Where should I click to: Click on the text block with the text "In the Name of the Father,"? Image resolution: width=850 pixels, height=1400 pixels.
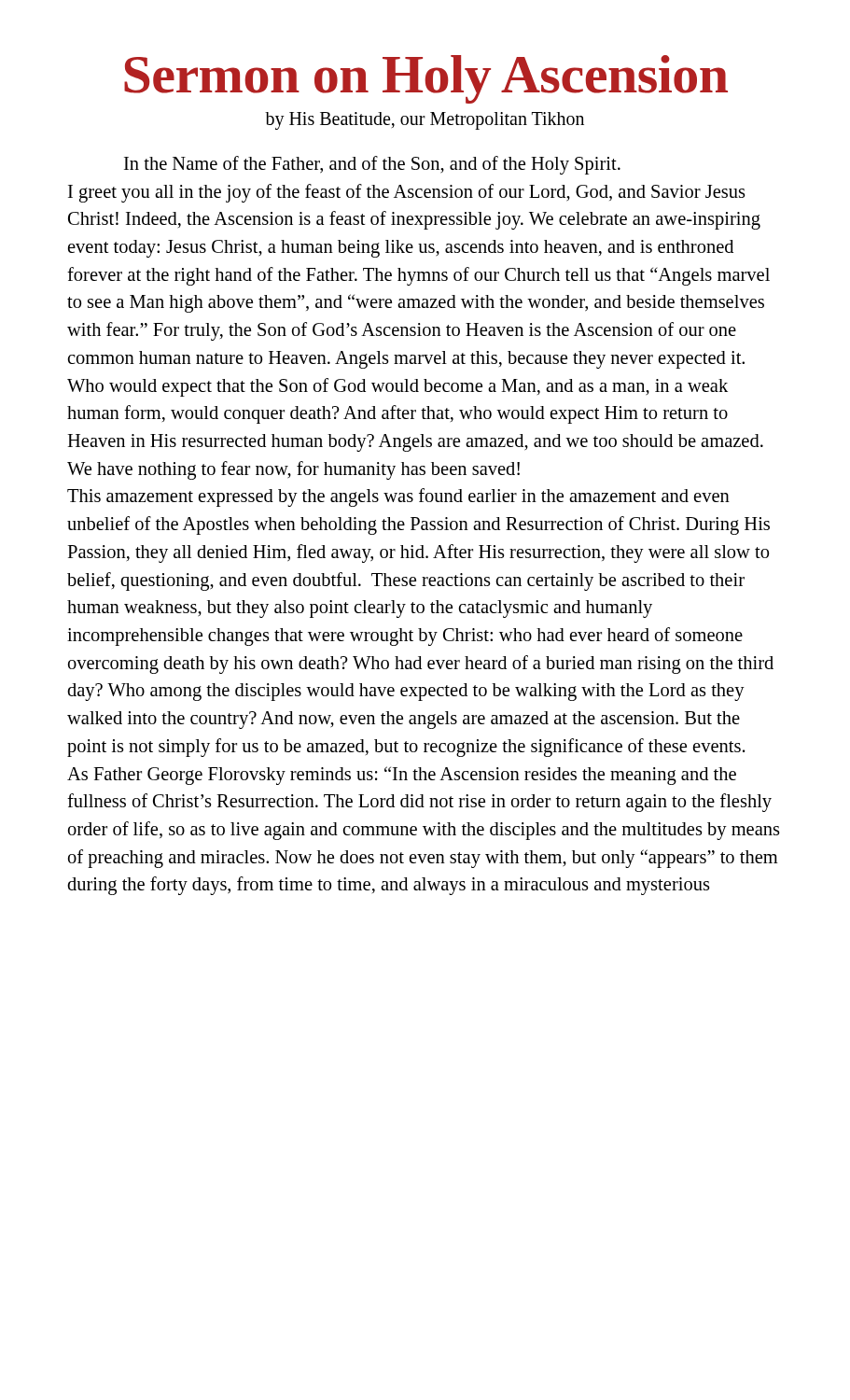click(425, 525)
